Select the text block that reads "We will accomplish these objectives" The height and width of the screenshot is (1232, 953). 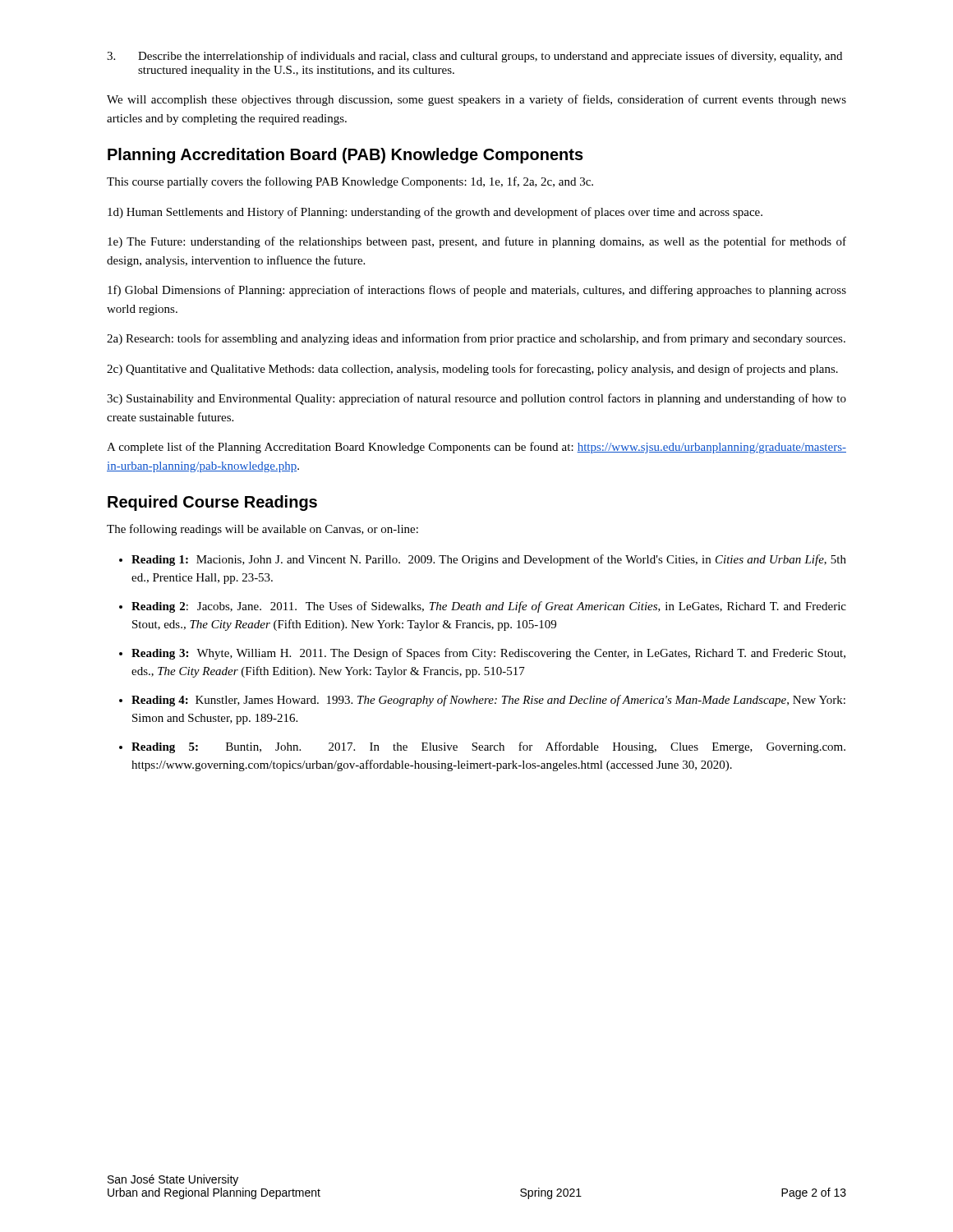(476, 109)
